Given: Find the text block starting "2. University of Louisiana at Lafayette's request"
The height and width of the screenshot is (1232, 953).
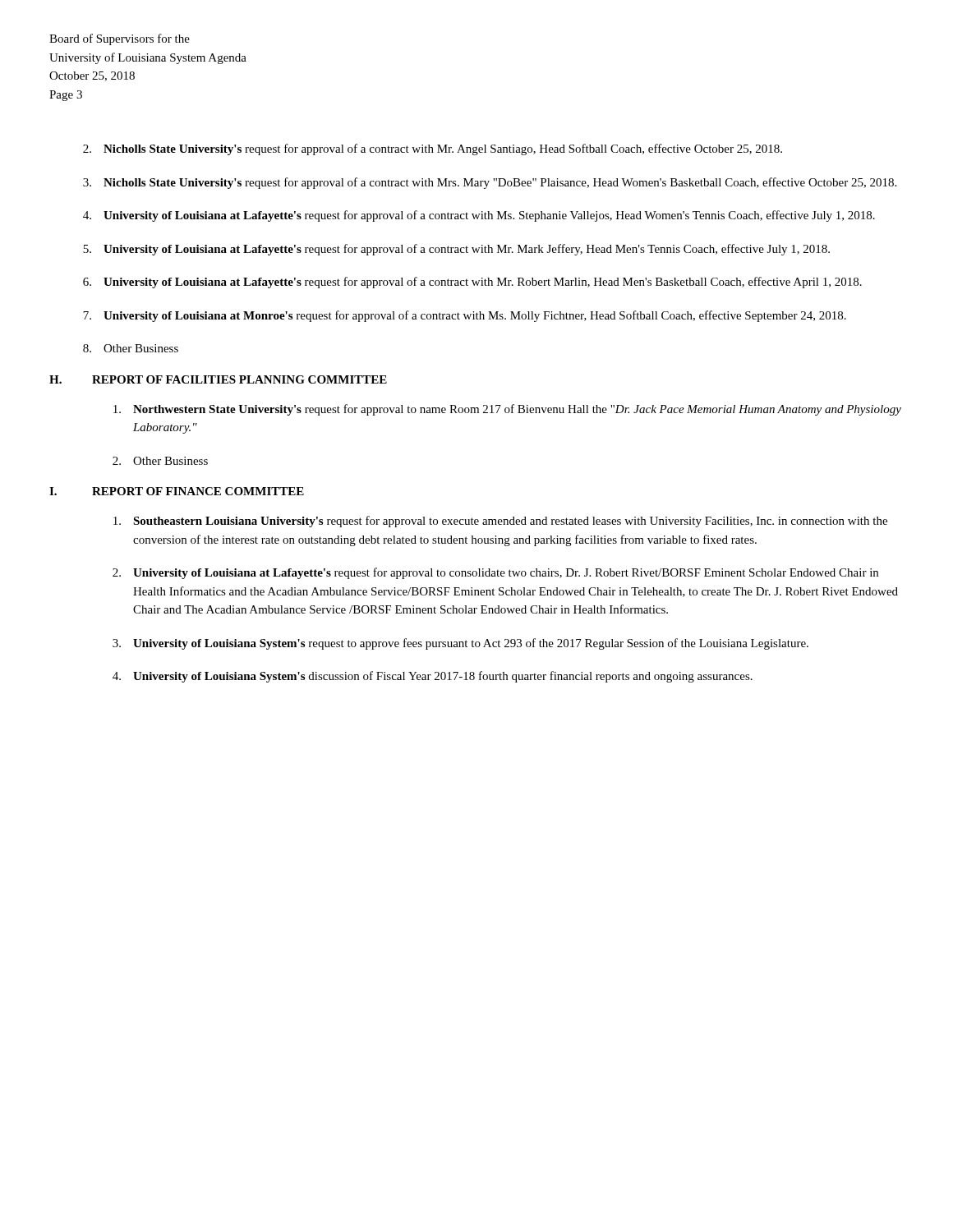Looking at the screenshot, I should [498, 591].
